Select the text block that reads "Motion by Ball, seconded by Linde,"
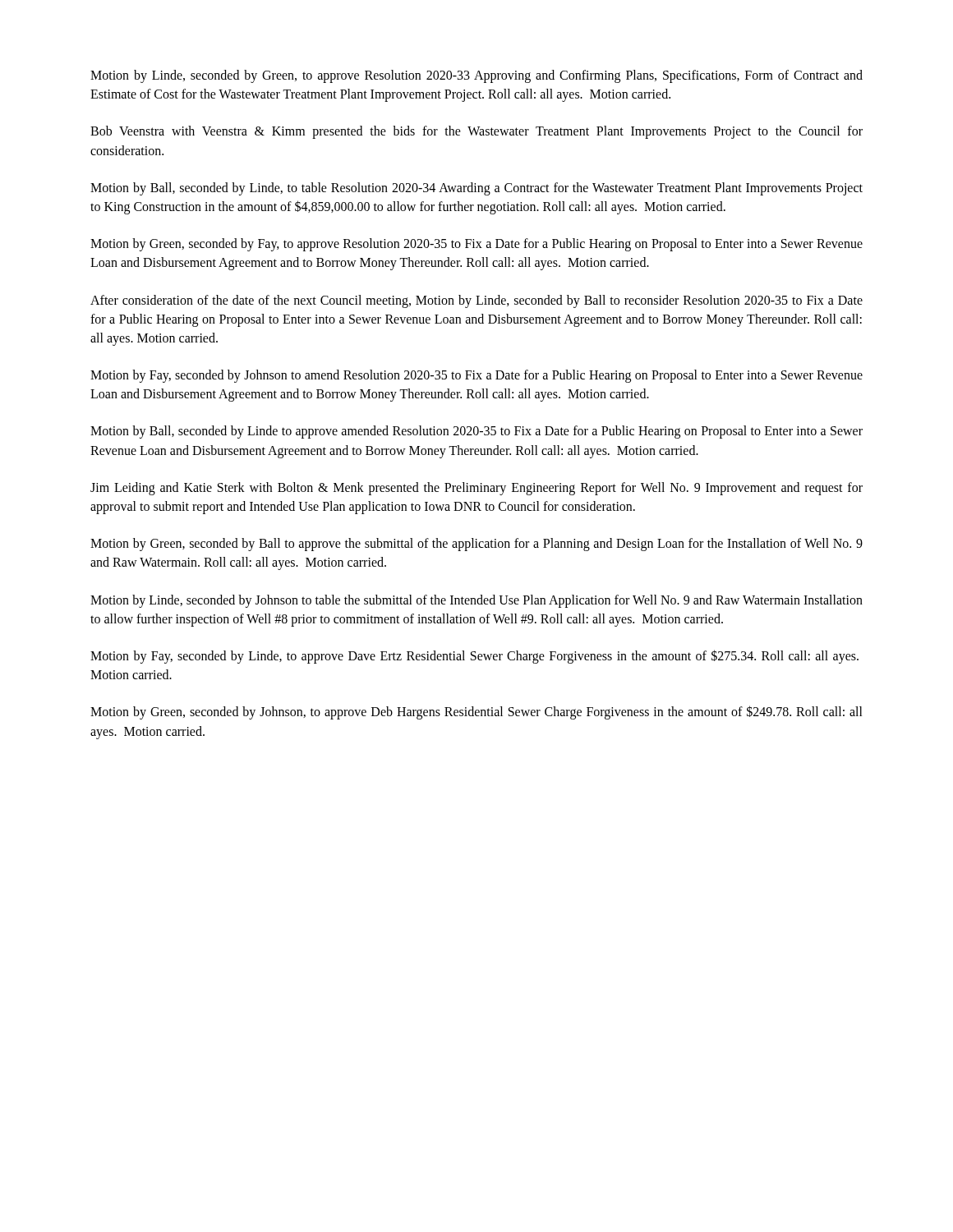The height and width of the screenshot is (1232, 953). click(476, 197)
